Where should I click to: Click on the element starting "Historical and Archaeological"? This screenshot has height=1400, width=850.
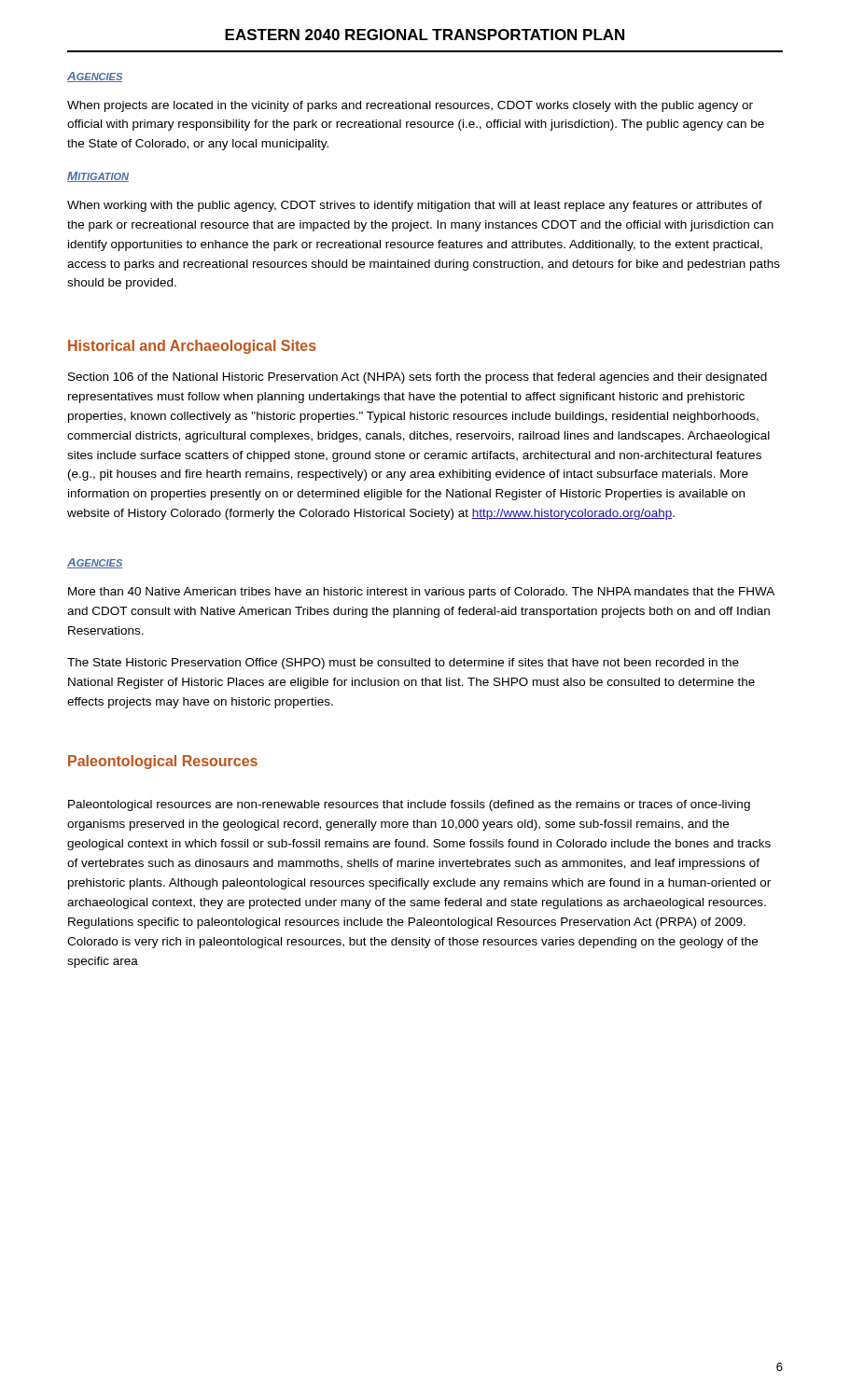pyautogui.click(x=192, y=347)
